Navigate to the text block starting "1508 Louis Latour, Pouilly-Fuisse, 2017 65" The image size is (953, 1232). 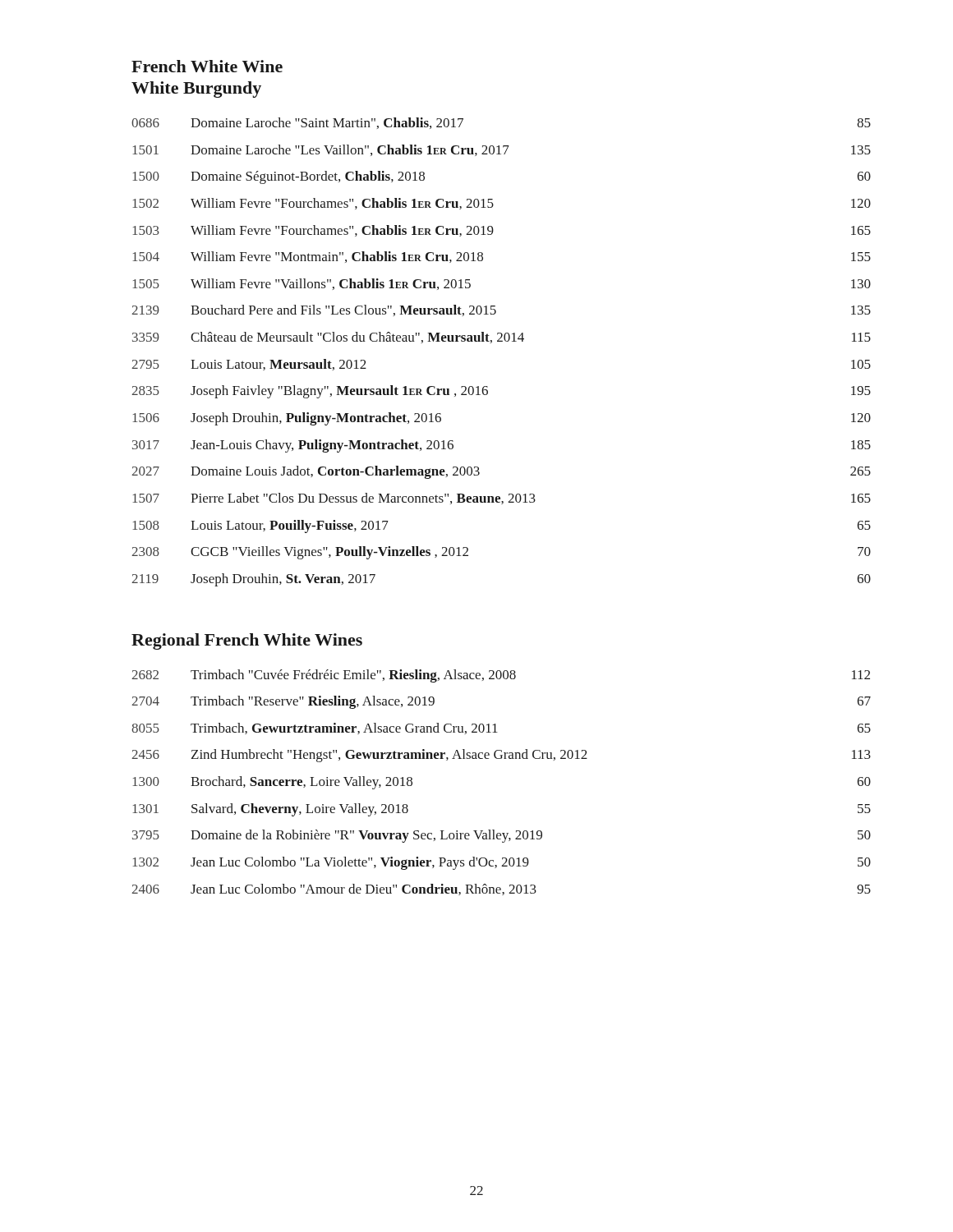pyautogui.click(x=146, y=526)
